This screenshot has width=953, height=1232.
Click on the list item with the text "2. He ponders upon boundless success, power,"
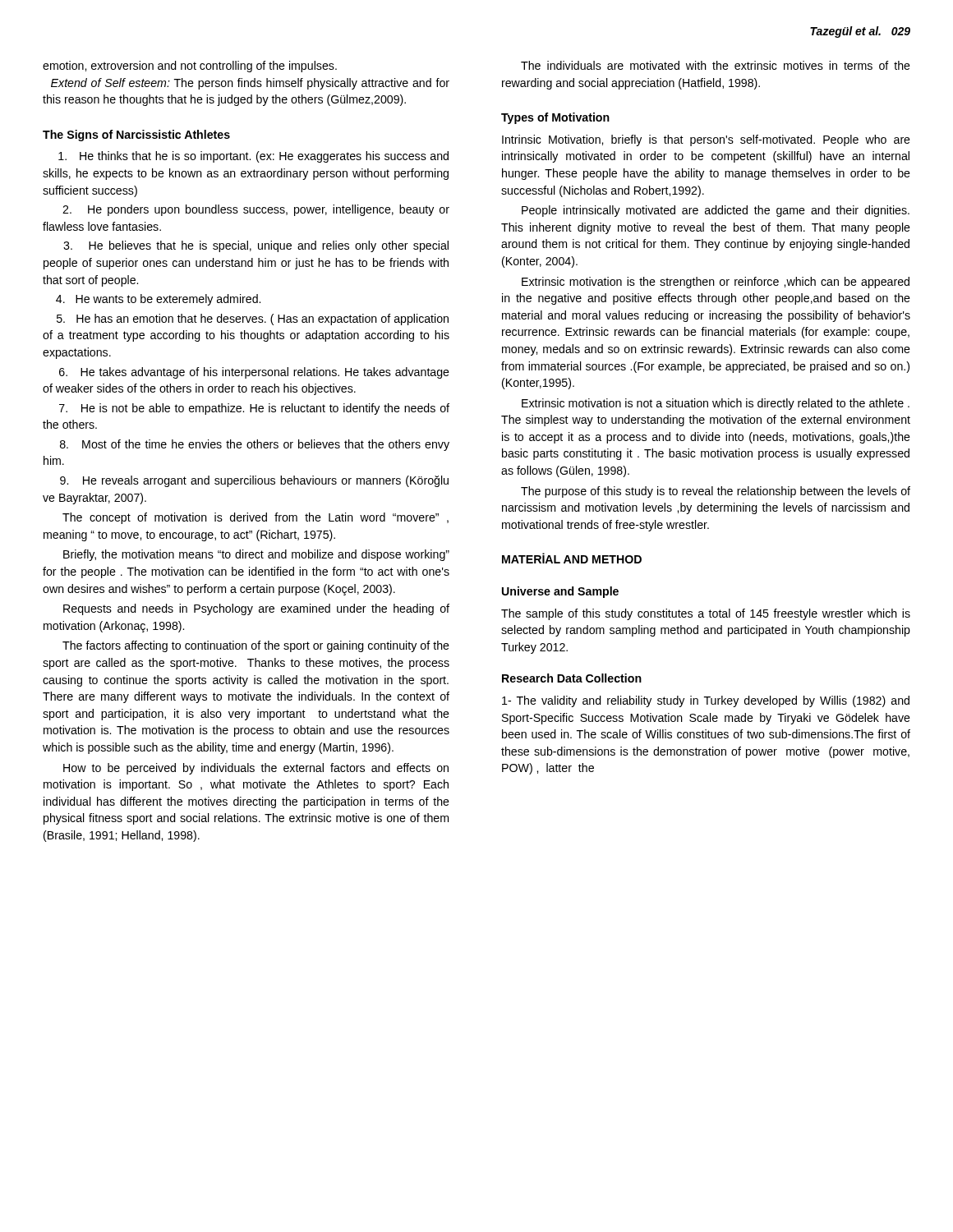246,218
